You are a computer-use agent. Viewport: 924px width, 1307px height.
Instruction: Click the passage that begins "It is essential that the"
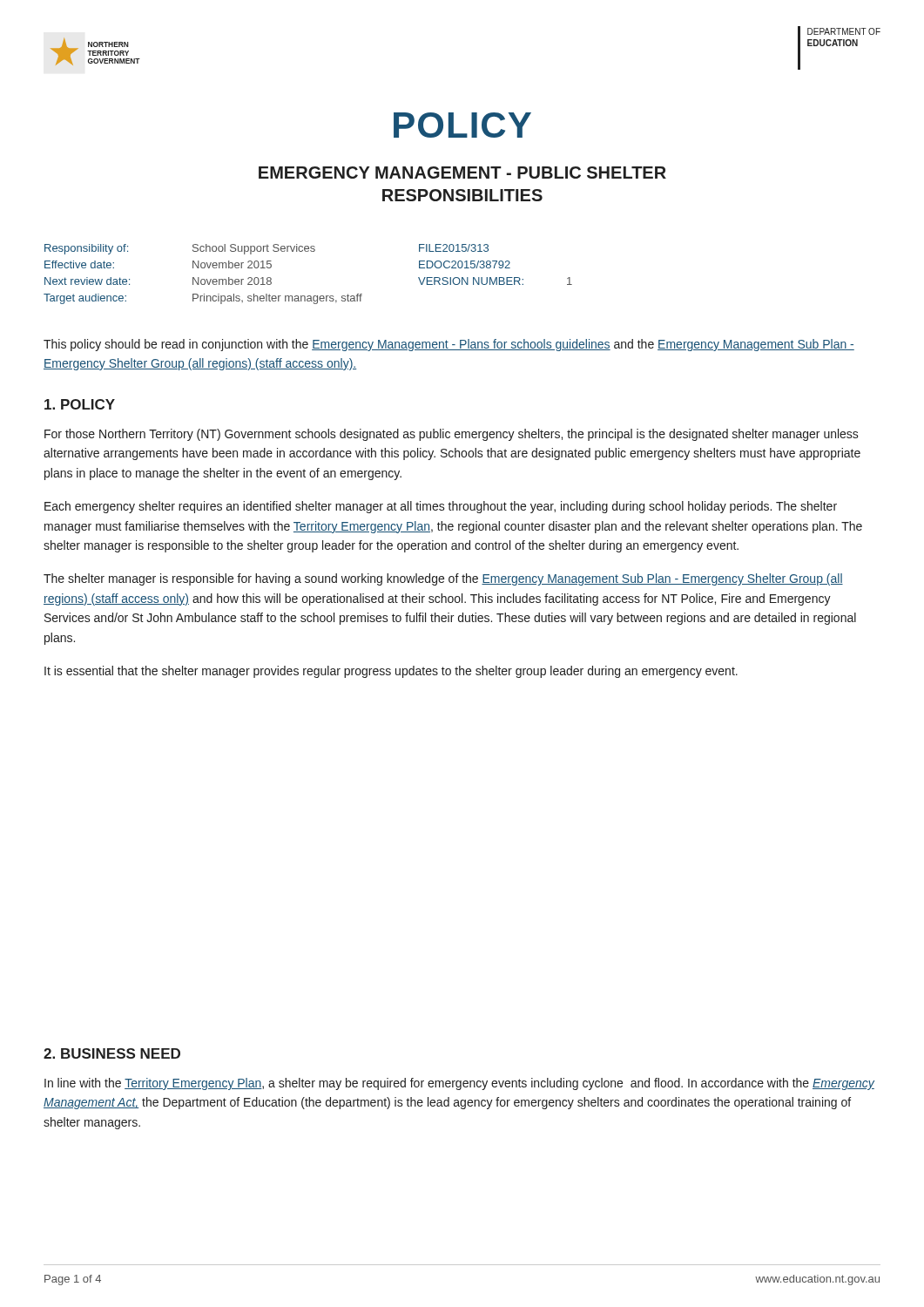[x=391, y=671]
